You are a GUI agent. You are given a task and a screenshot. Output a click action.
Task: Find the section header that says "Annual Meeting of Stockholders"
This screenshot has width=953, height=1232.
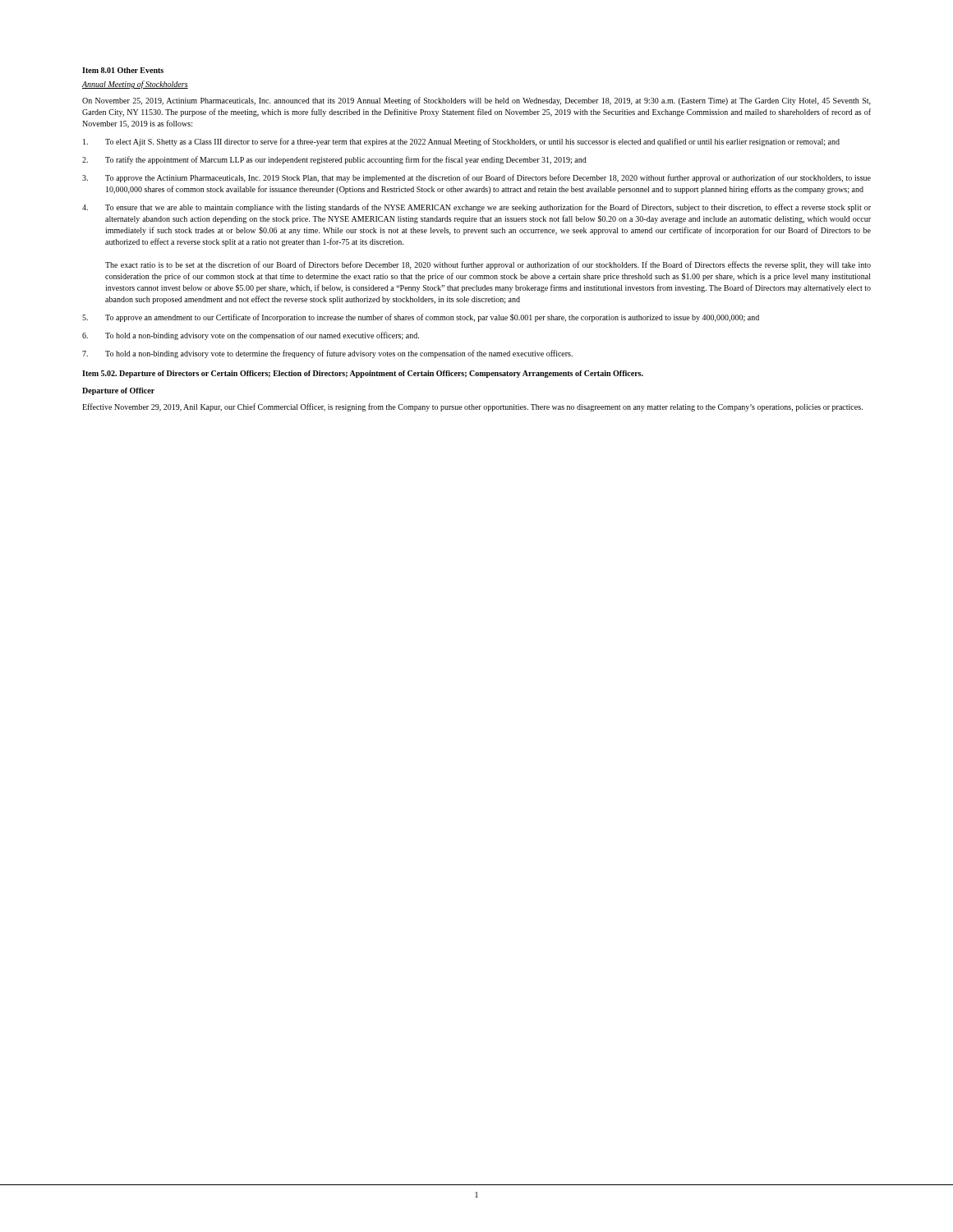tap(135, 84)
